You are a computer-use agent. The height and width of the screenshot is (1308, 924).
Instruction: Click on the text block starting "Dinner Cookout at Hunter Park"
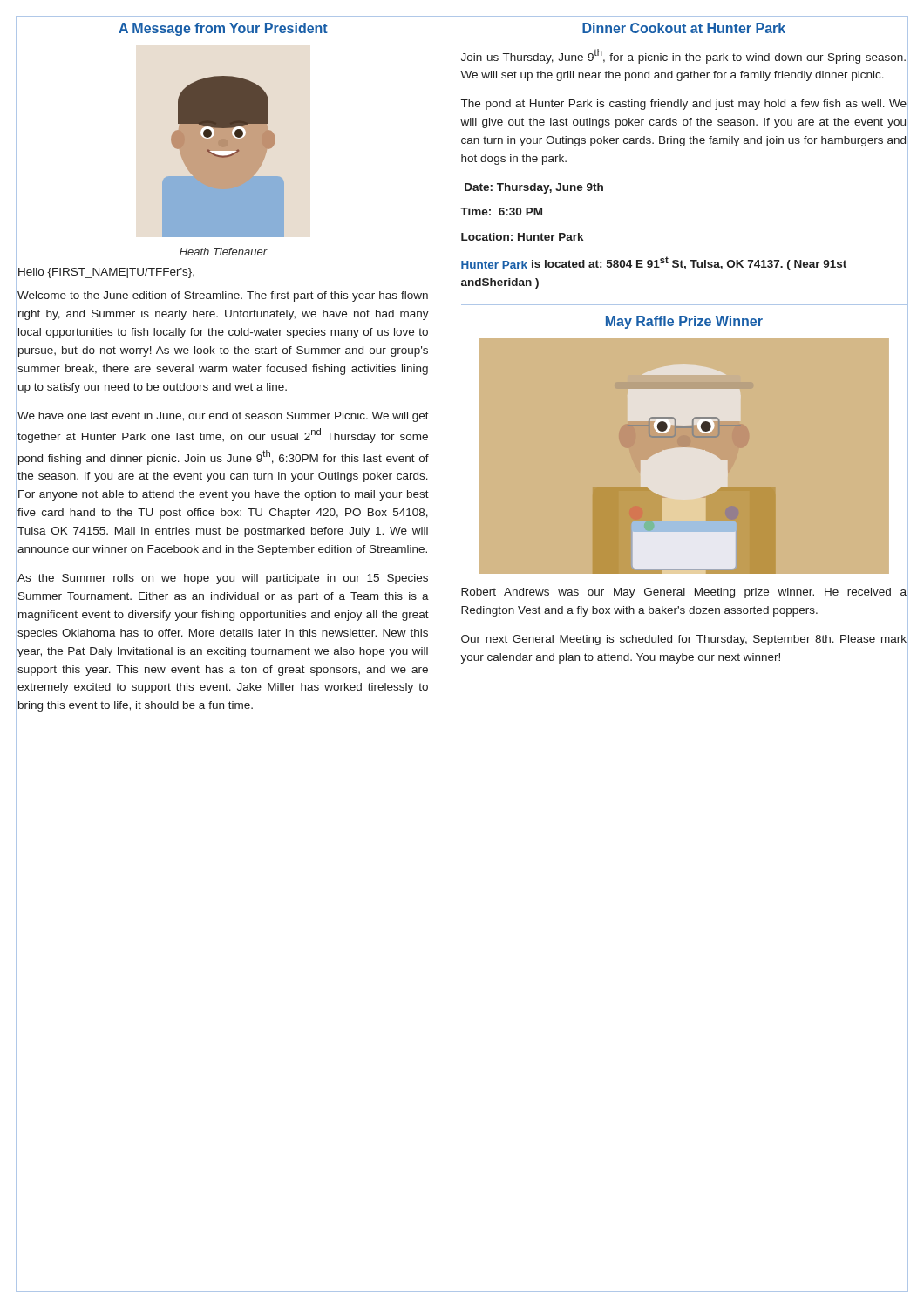[x=684, y=28]
